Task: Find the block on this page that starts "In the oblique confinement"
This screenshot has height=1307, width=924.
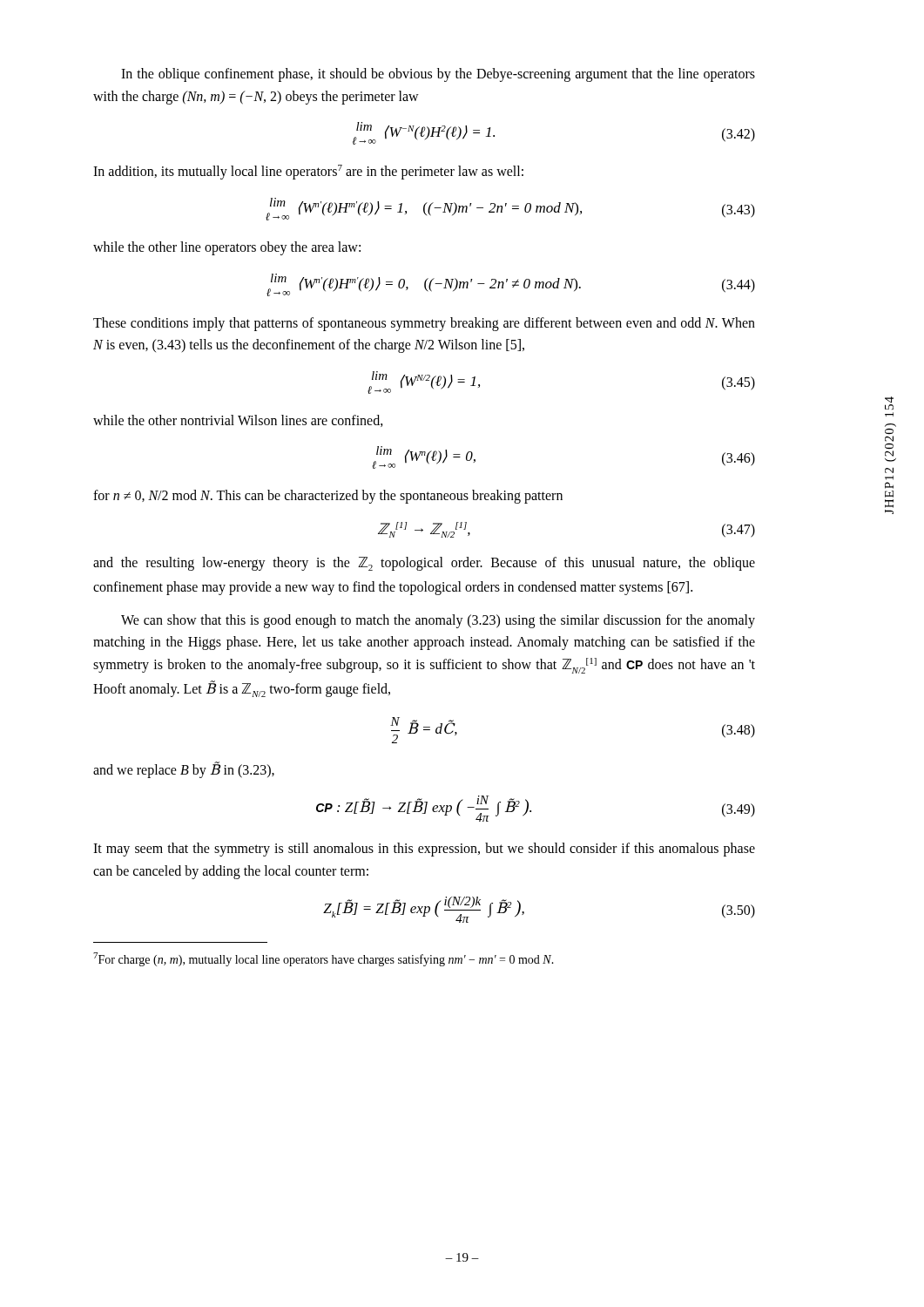Action: [424, 85]
